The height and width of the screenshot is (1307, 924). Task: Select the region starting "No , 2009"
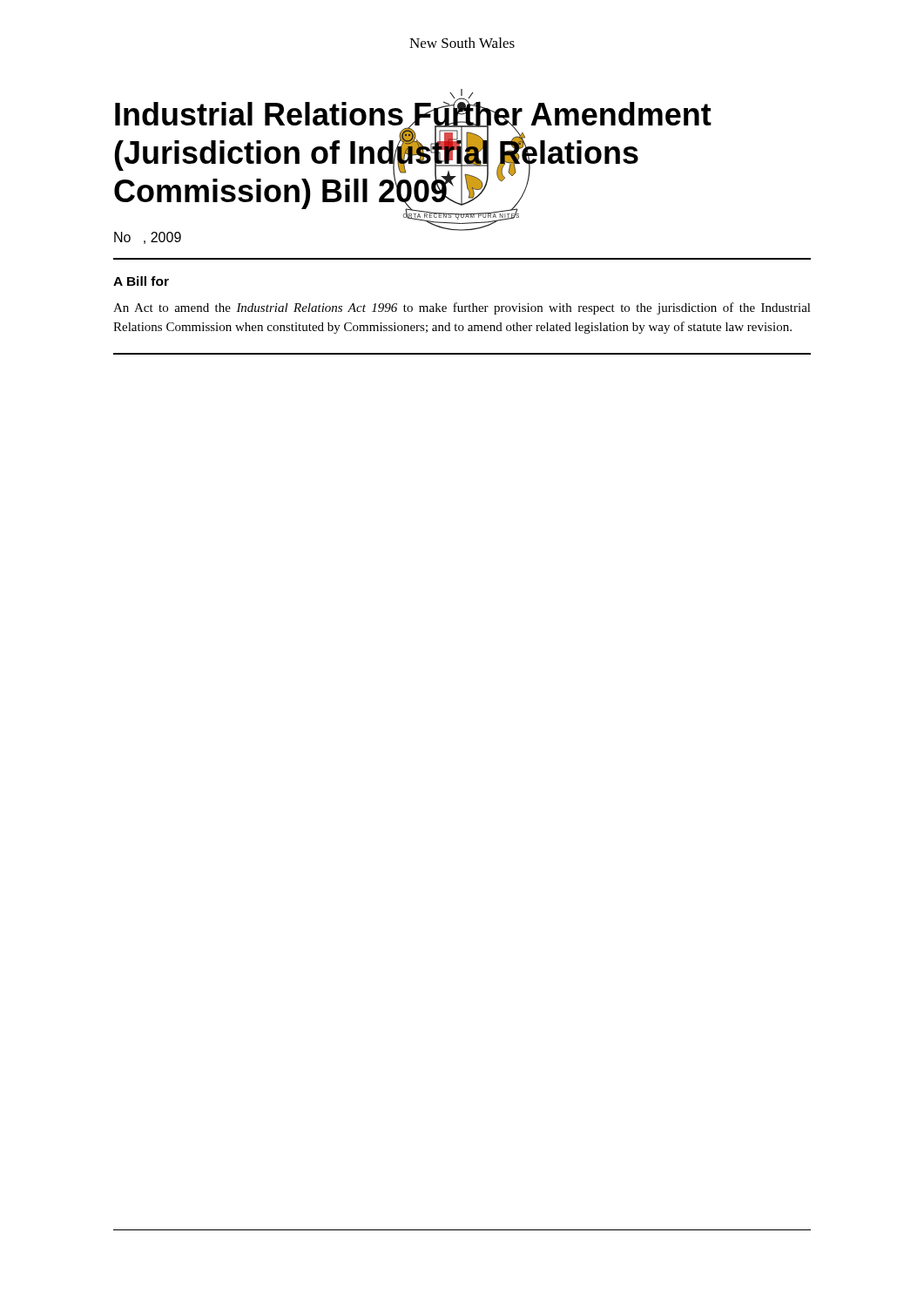click(147, 237)
